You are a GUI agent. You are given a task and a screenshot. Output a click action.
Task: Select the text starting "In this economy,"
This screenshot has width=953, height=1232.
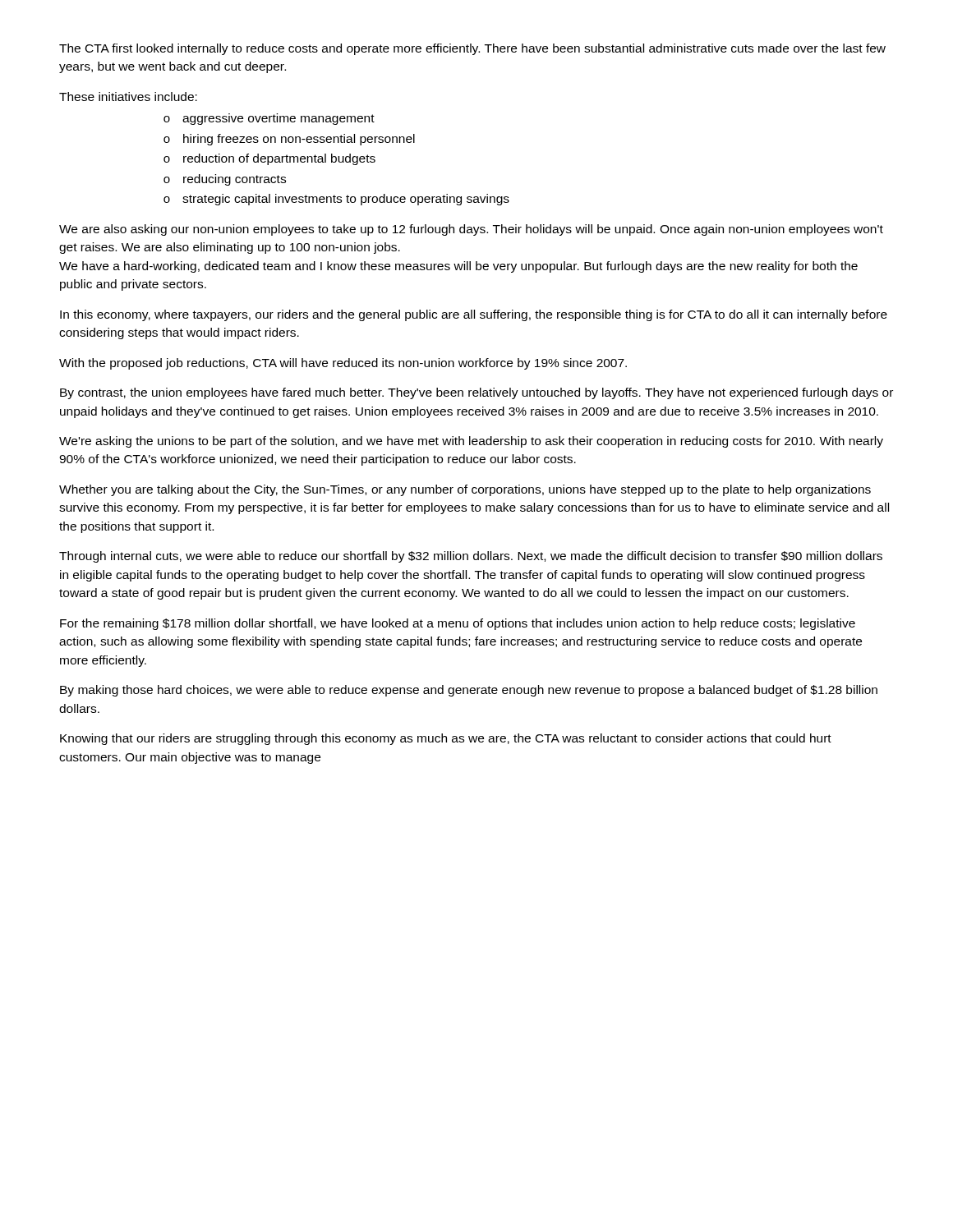click(x=473, y=323)
